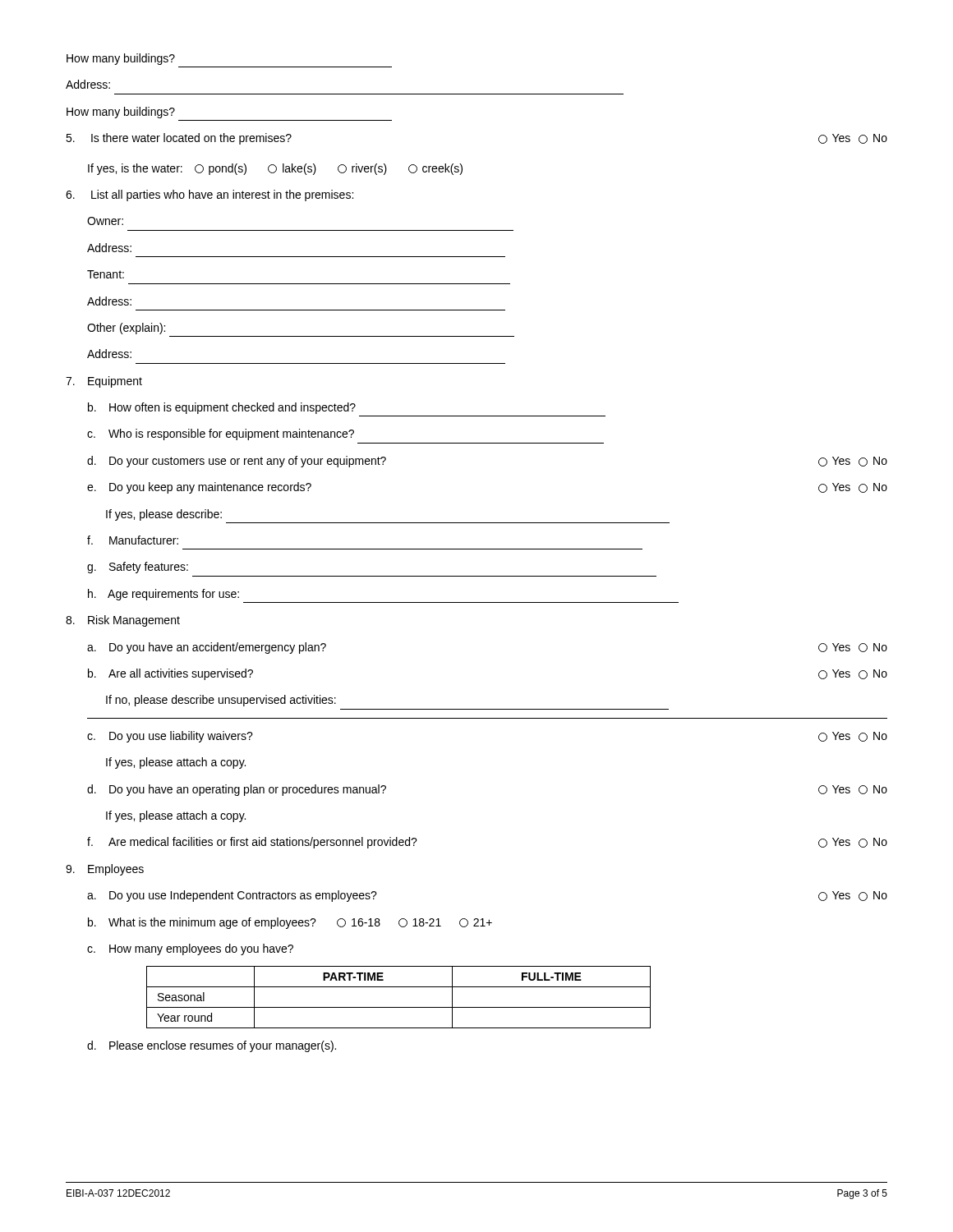The width and height of the screenshot is (953, 1232).
Task: Click on the element starting "c. Do you use liability waivers?"
Action: pyautogui.click(x=180, y=736)
